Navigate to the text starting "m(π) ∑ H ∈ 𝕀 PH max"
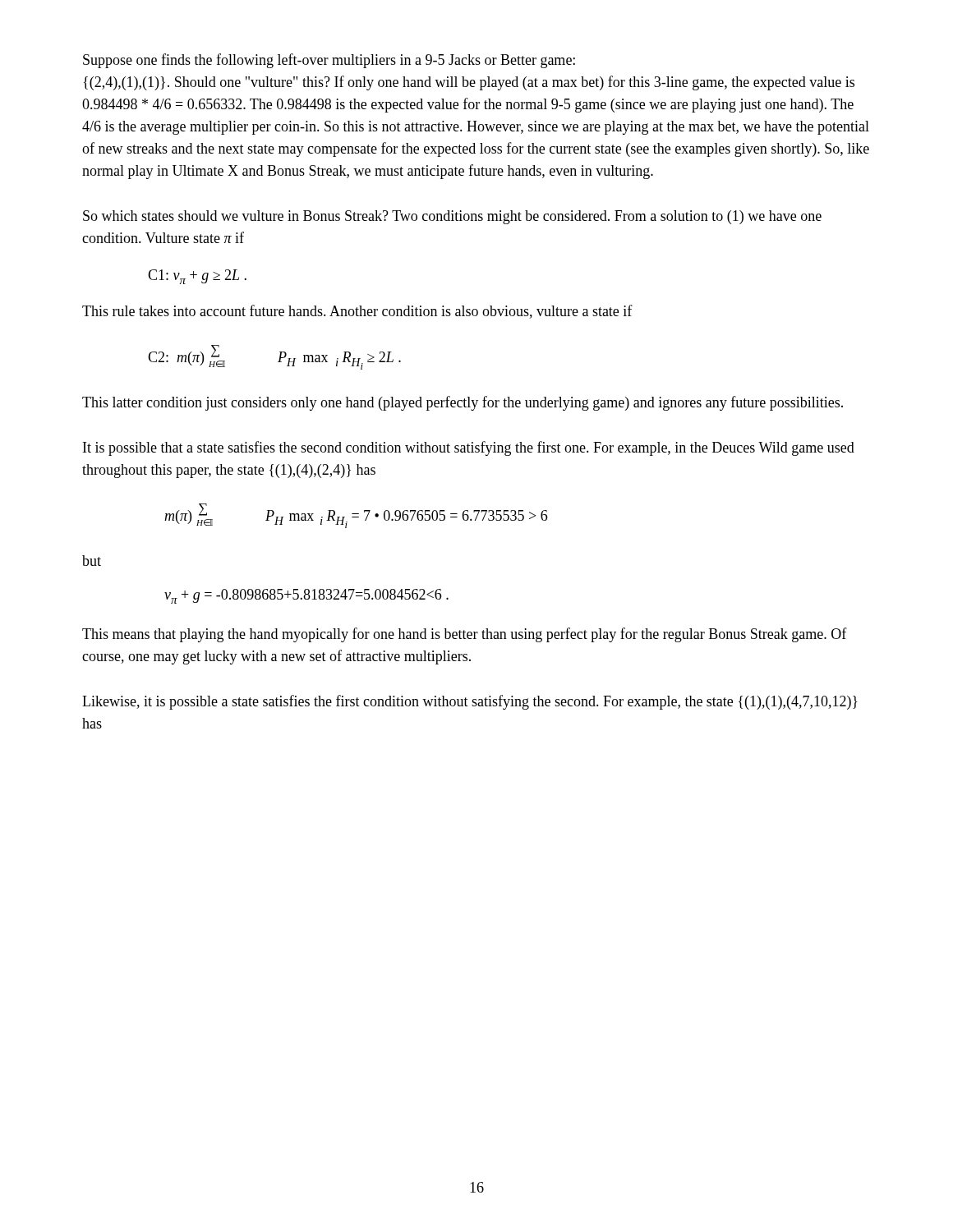The width and height of the screenshot is (953, 1232). [356, 518]
